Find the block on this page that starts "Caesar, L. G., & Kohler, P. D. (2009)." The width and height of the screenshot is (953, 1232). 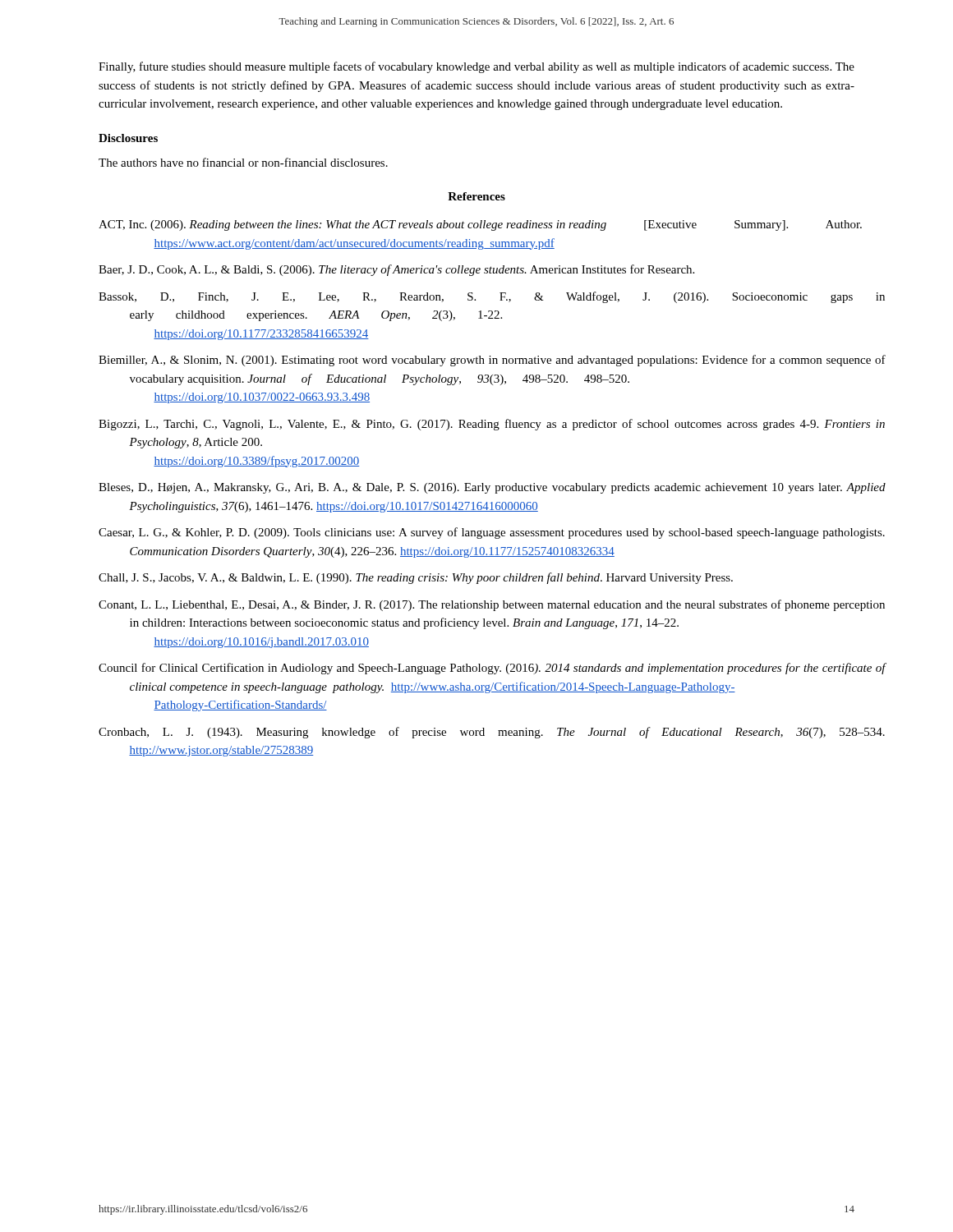click(x=492, y=541)
